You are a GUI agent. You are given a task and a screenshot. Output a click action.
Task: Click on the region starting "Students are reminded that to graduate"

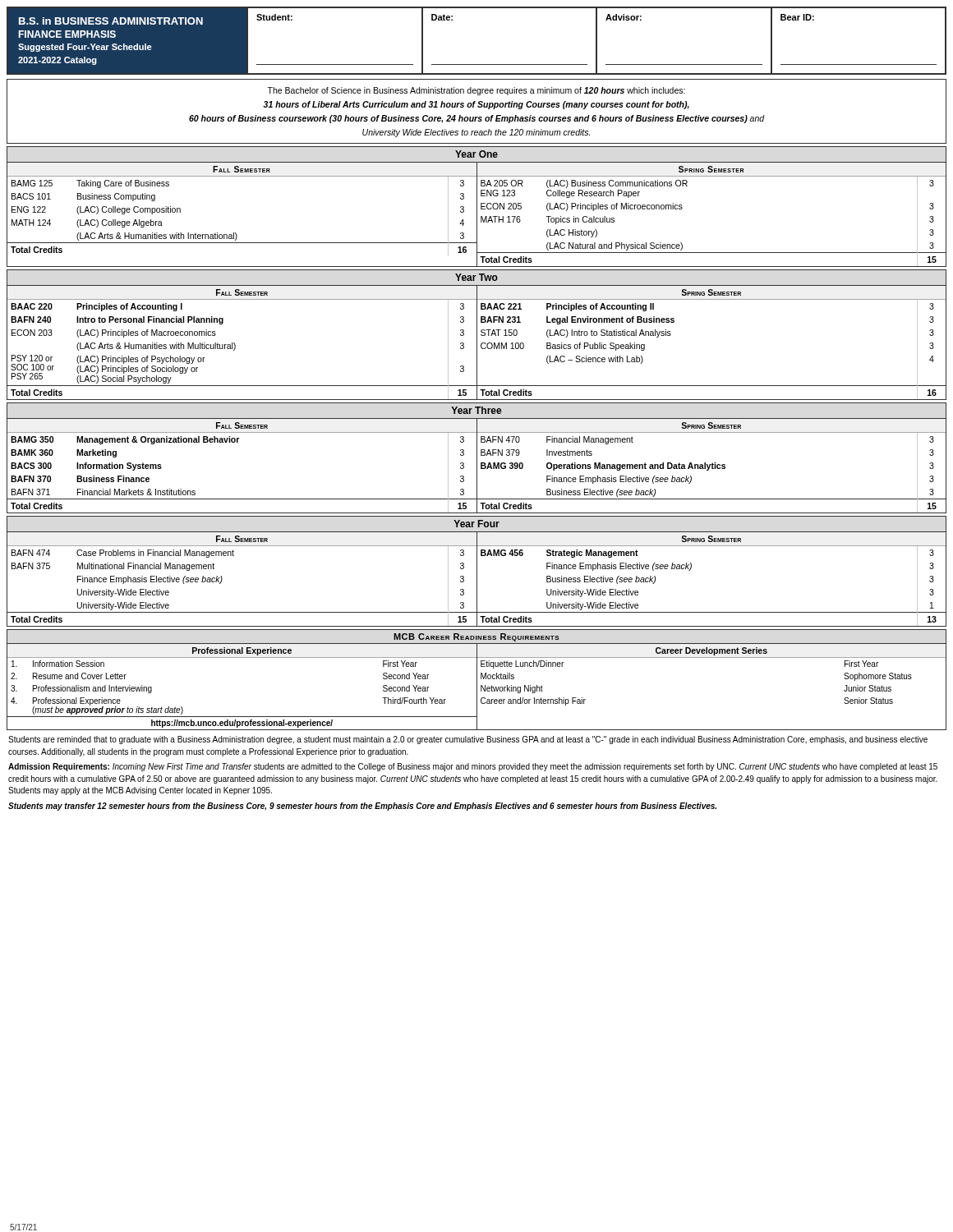[x=468, y=746]
